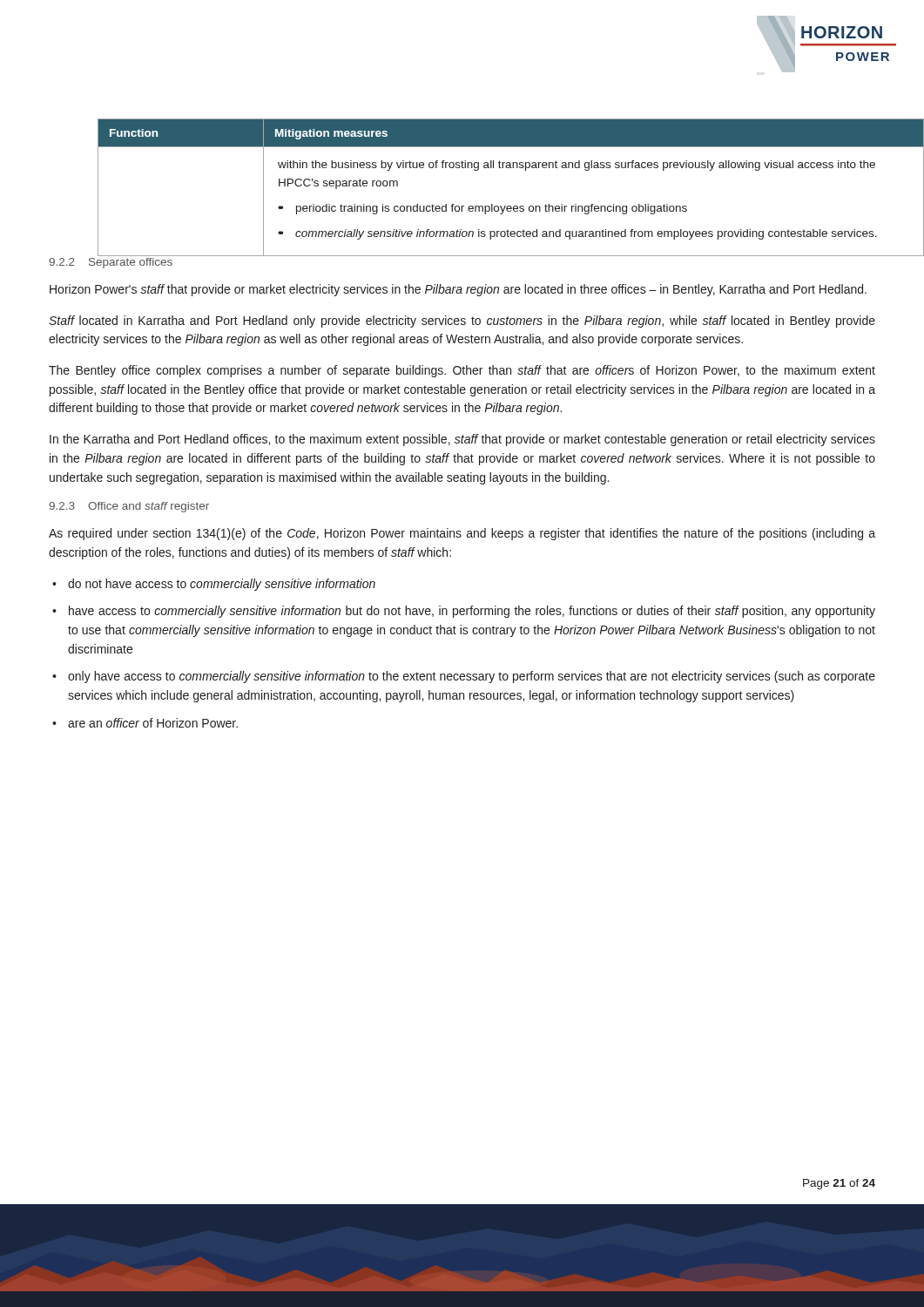This screenshot has width=924, height=1307.
Task: Click on the element starting "Staff located in Karratha and Port"
Action: [462, 330]
